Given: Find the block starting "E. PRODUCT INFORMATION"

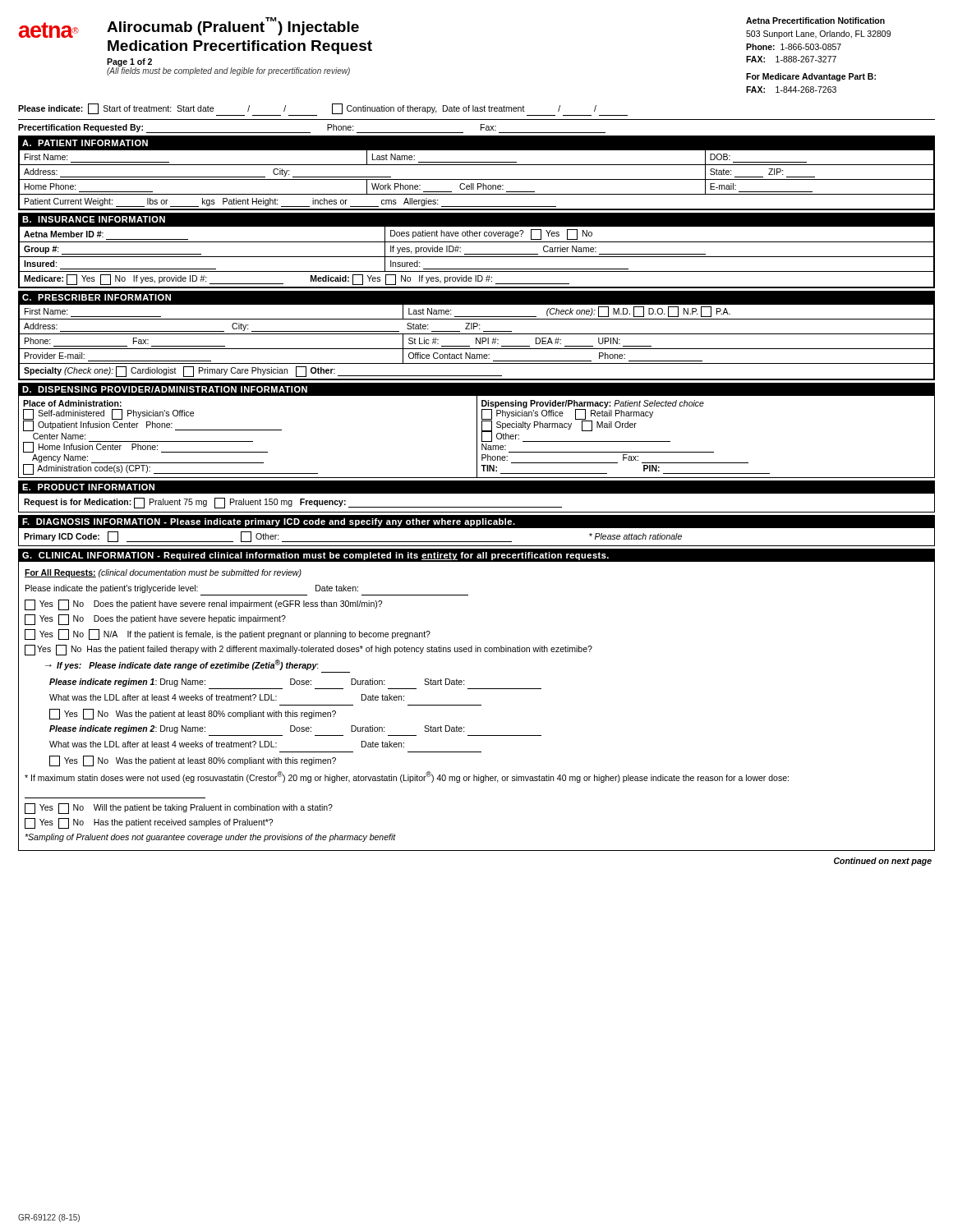Looking at the screenshot, I should pos(89,487).
